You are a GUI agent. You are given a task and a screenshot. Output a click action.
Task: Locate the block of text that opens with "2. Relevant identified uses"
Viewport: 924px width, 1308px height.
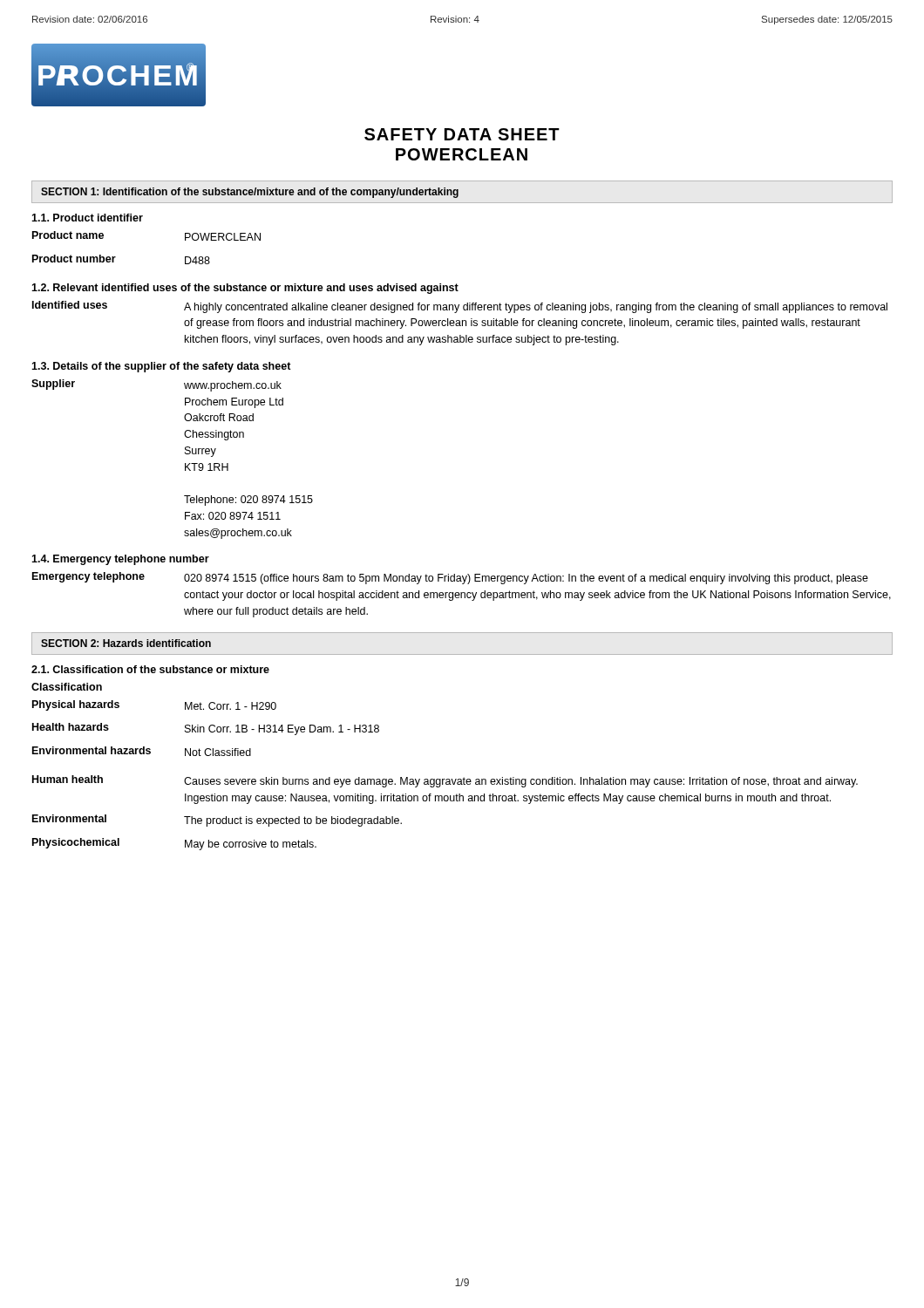coord(245,287)
